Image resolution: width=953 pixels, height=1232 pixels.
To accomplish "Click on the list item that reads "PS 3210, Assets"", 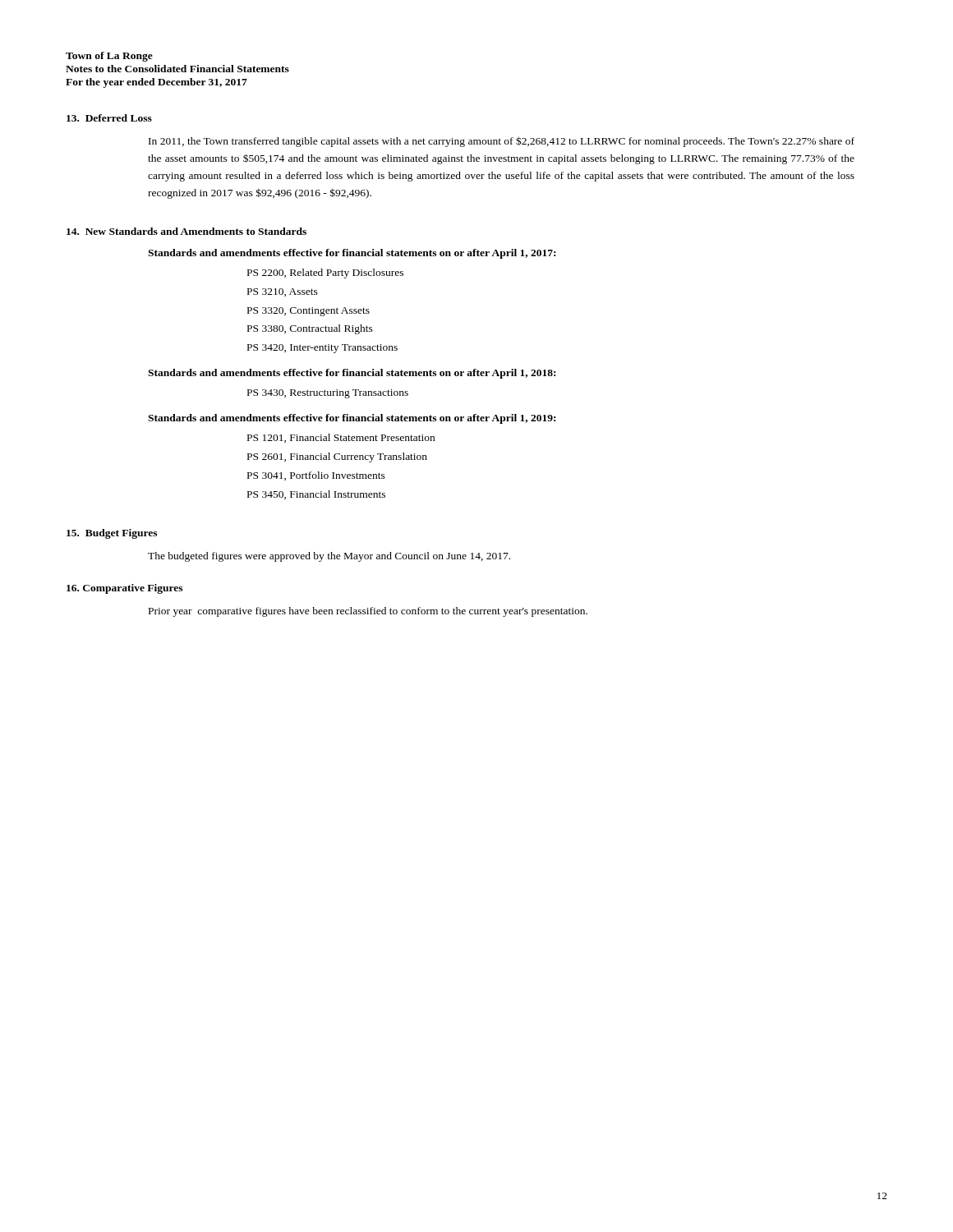I will pyautogui.click(x=282, y=291).
